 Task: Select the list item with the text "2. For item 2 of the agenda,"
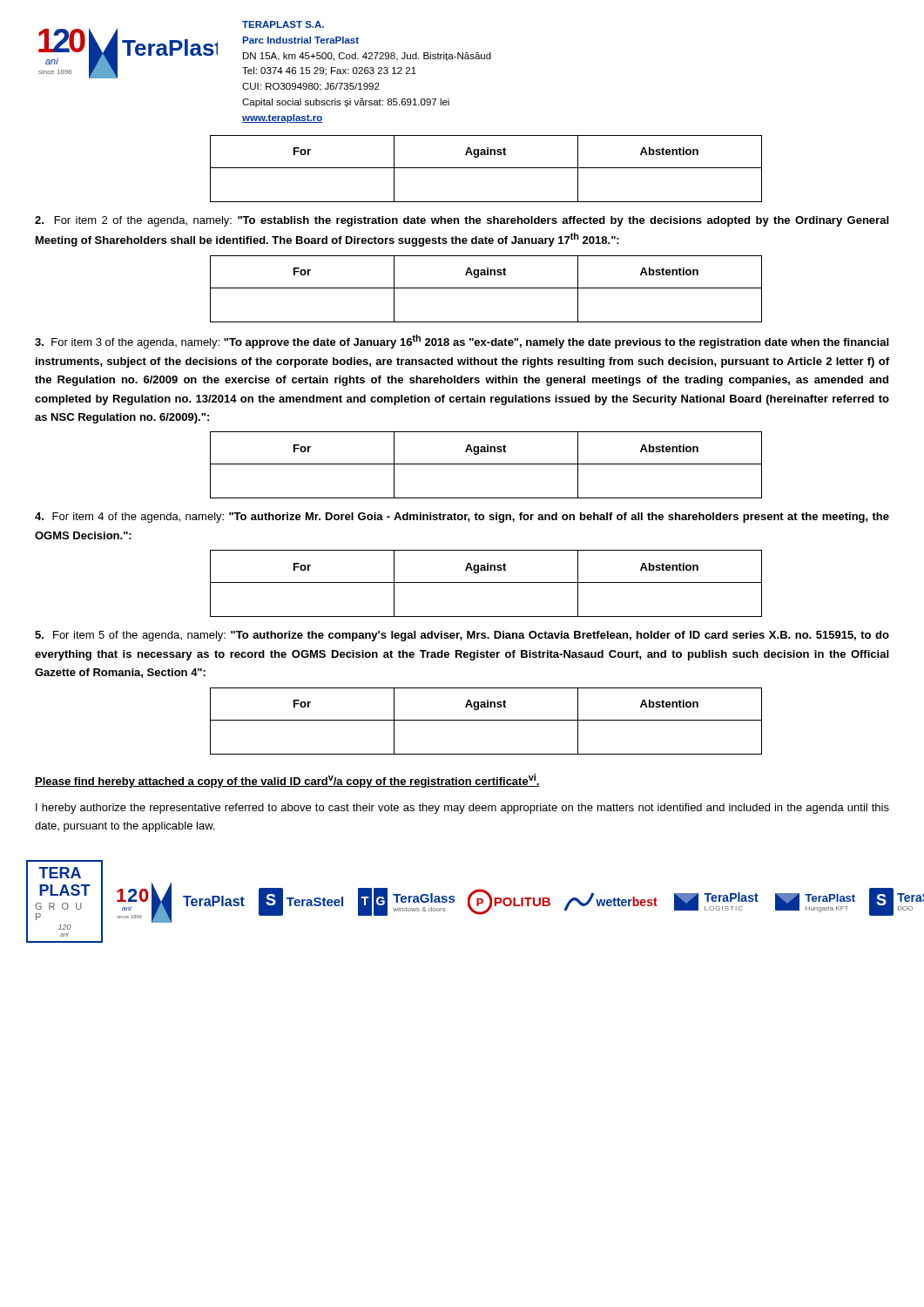coord(462,230)
